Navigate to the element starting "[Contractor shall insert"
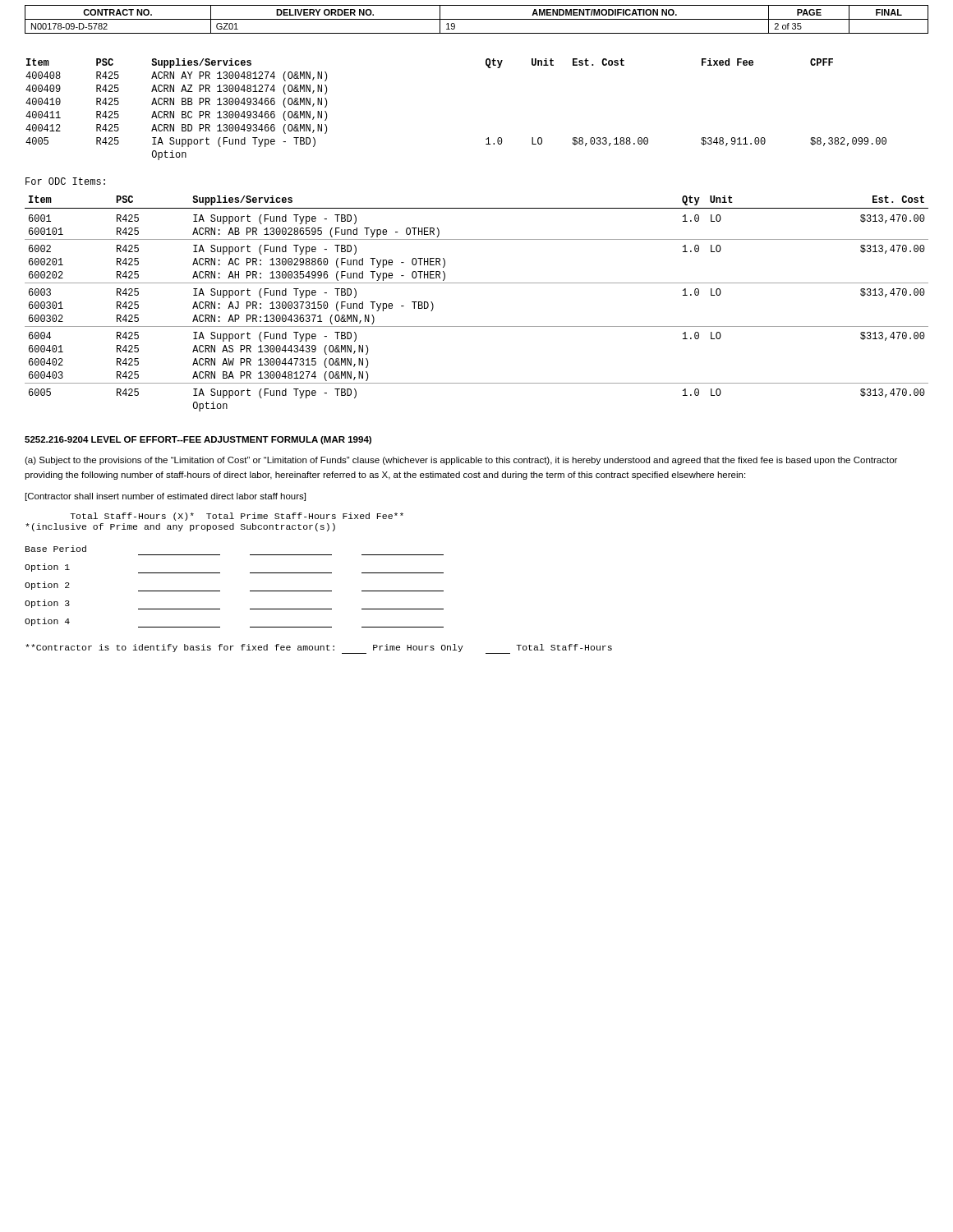Viewport: 953px width, 1232px height. coord(166,496)
